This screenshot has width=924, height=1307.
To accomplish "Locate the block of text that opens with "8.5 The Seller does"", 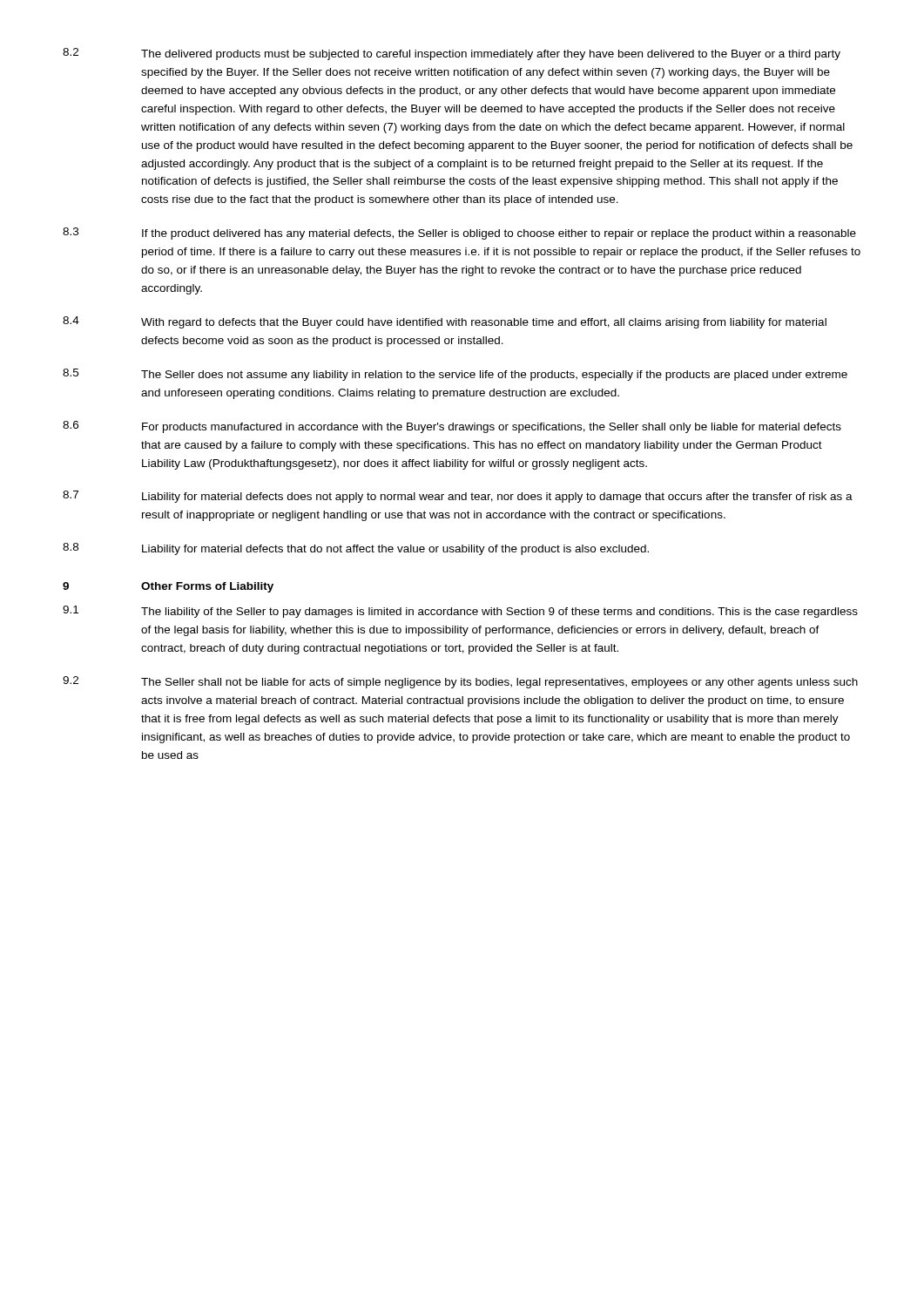I will 462,384.
